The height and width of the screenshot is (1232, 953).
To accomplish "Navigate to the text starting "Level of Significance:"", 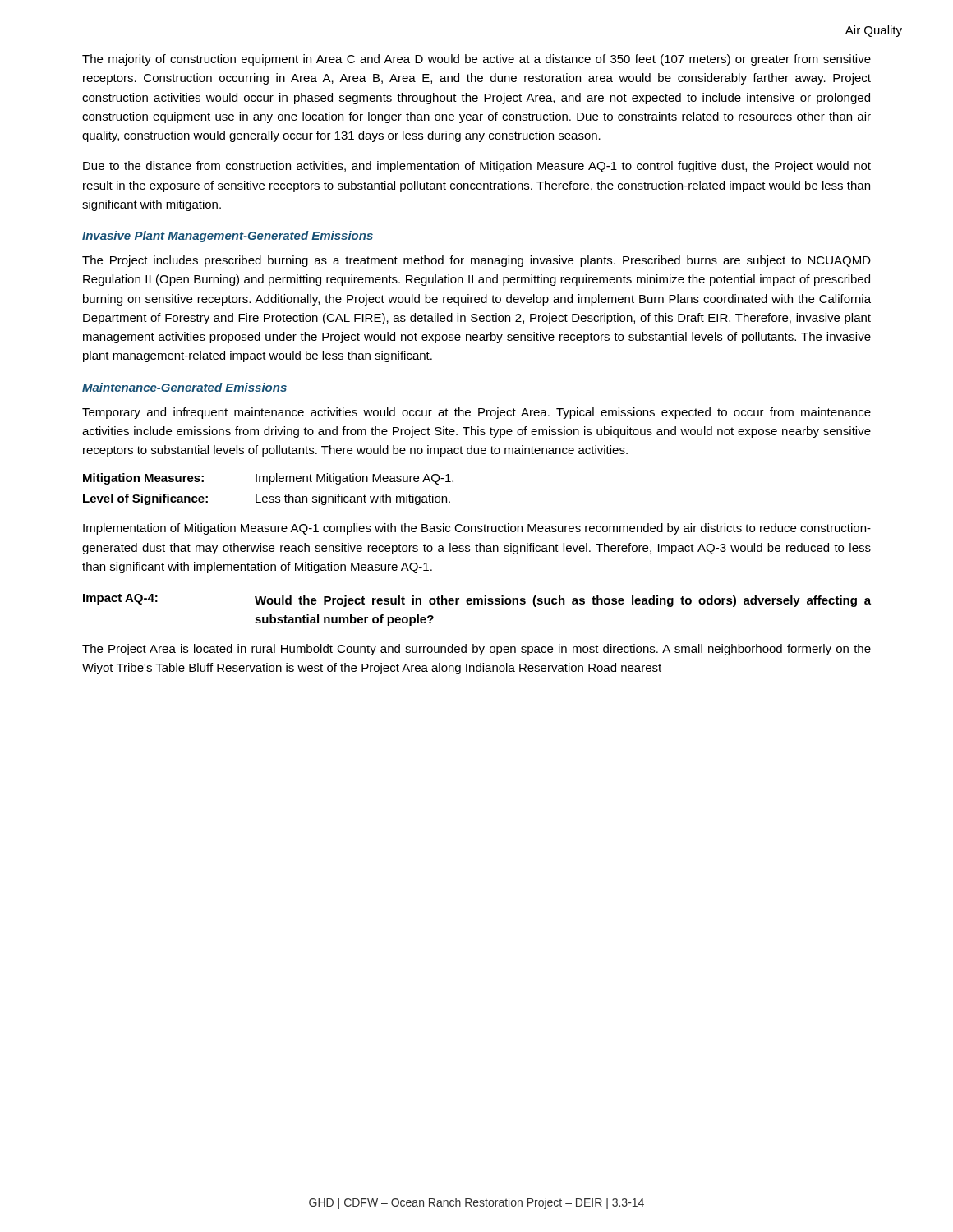I will pyautogui.click(x=267, y=498).
